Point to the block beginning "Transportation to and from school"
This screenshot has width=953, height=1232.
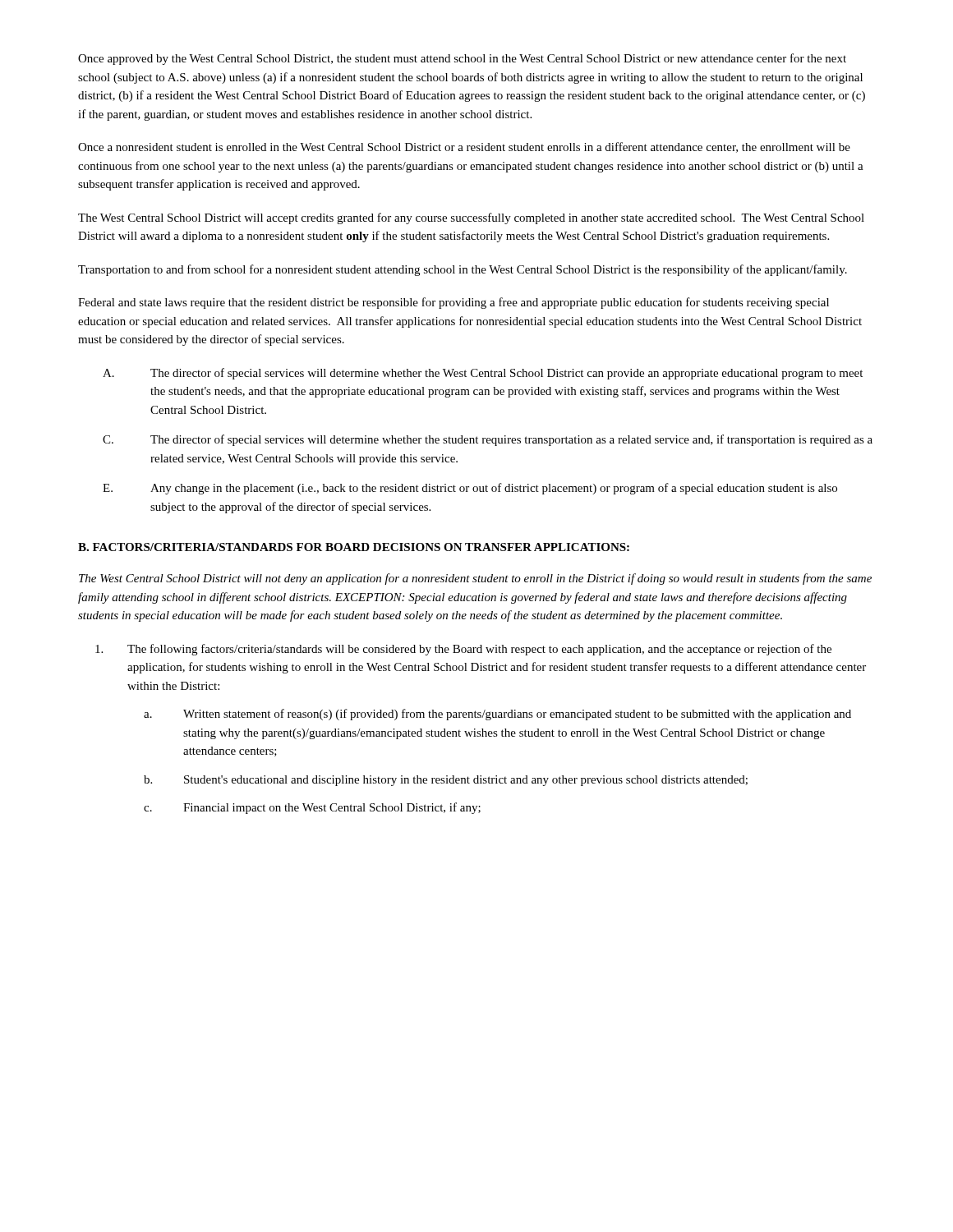click(x=463, y=269)
